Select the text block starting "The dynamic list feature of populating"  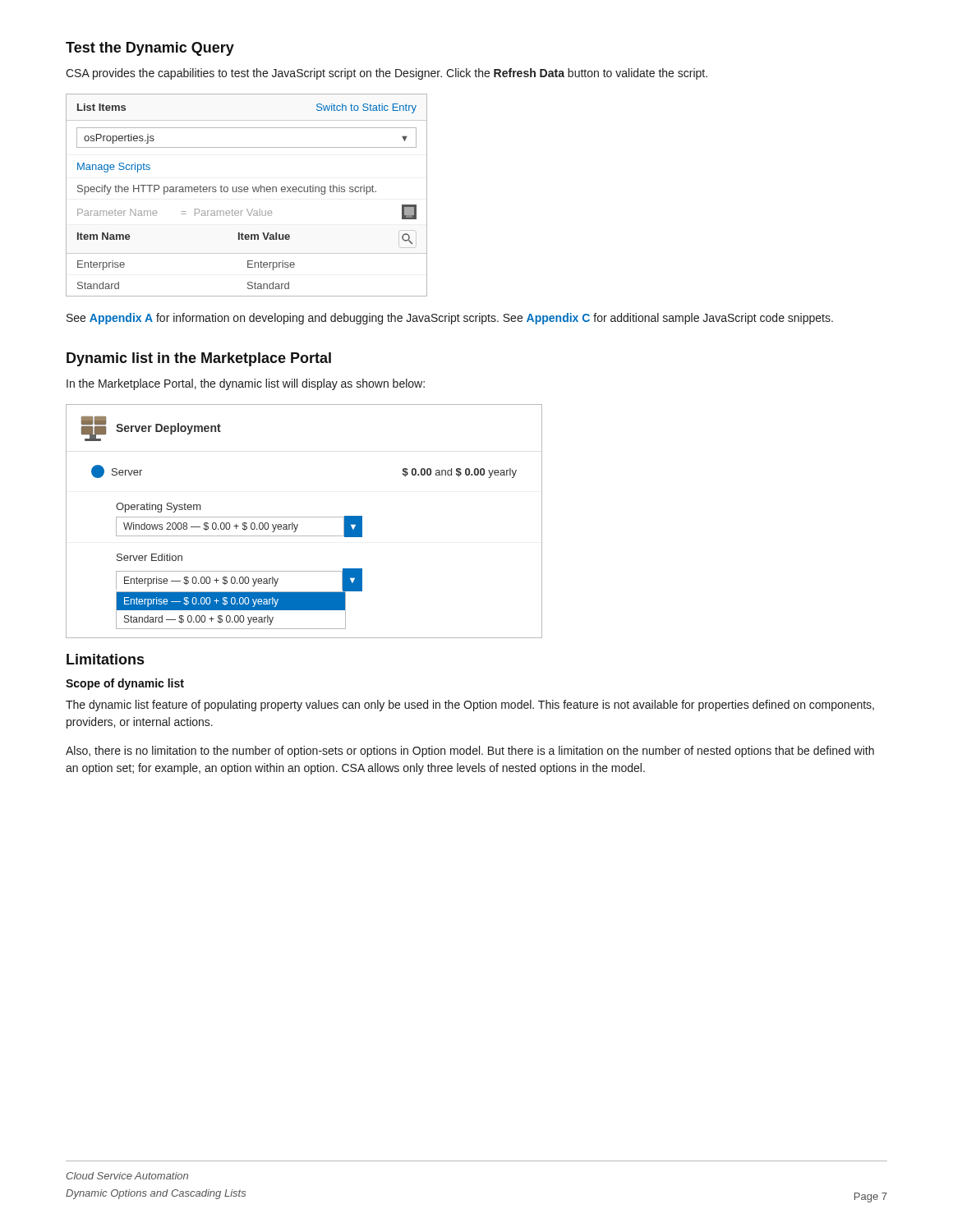pos(476,714)
